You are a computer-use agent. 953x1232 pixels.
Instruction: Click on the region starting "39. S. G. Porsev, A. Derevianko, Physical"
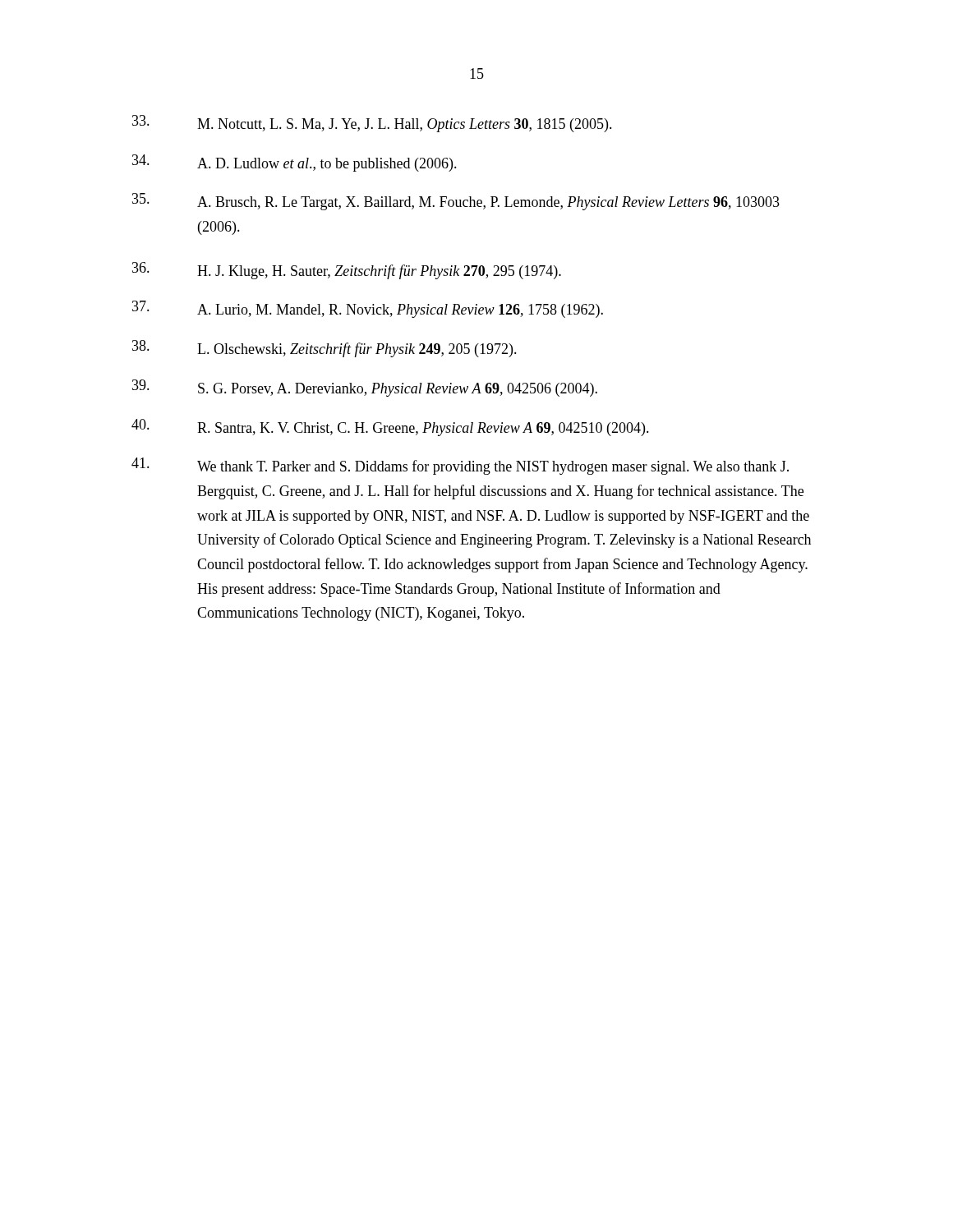[x=365, y=389]
